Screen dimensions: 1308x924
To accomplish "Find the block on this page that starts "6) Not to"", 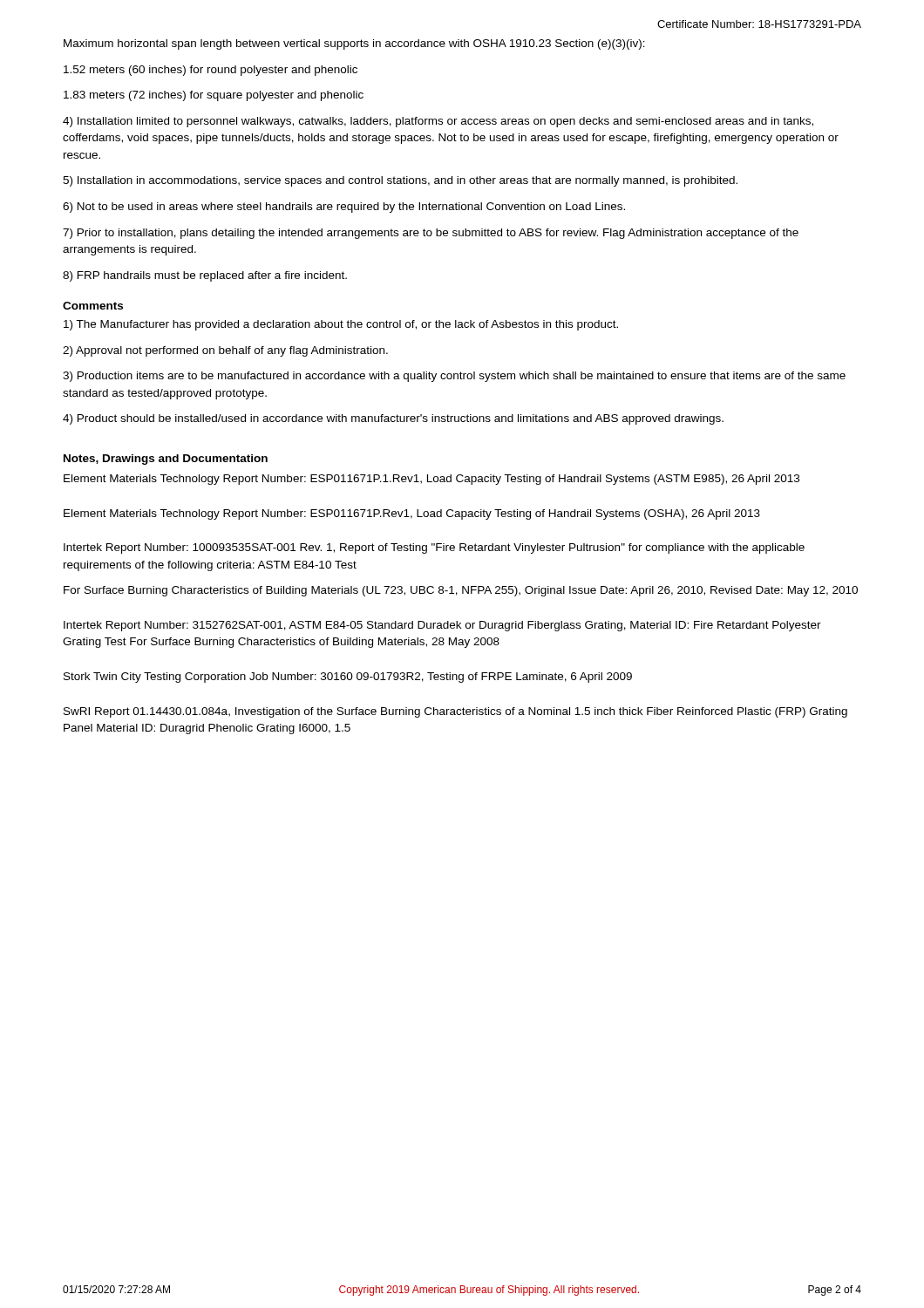I will click(x=344, y=206).
